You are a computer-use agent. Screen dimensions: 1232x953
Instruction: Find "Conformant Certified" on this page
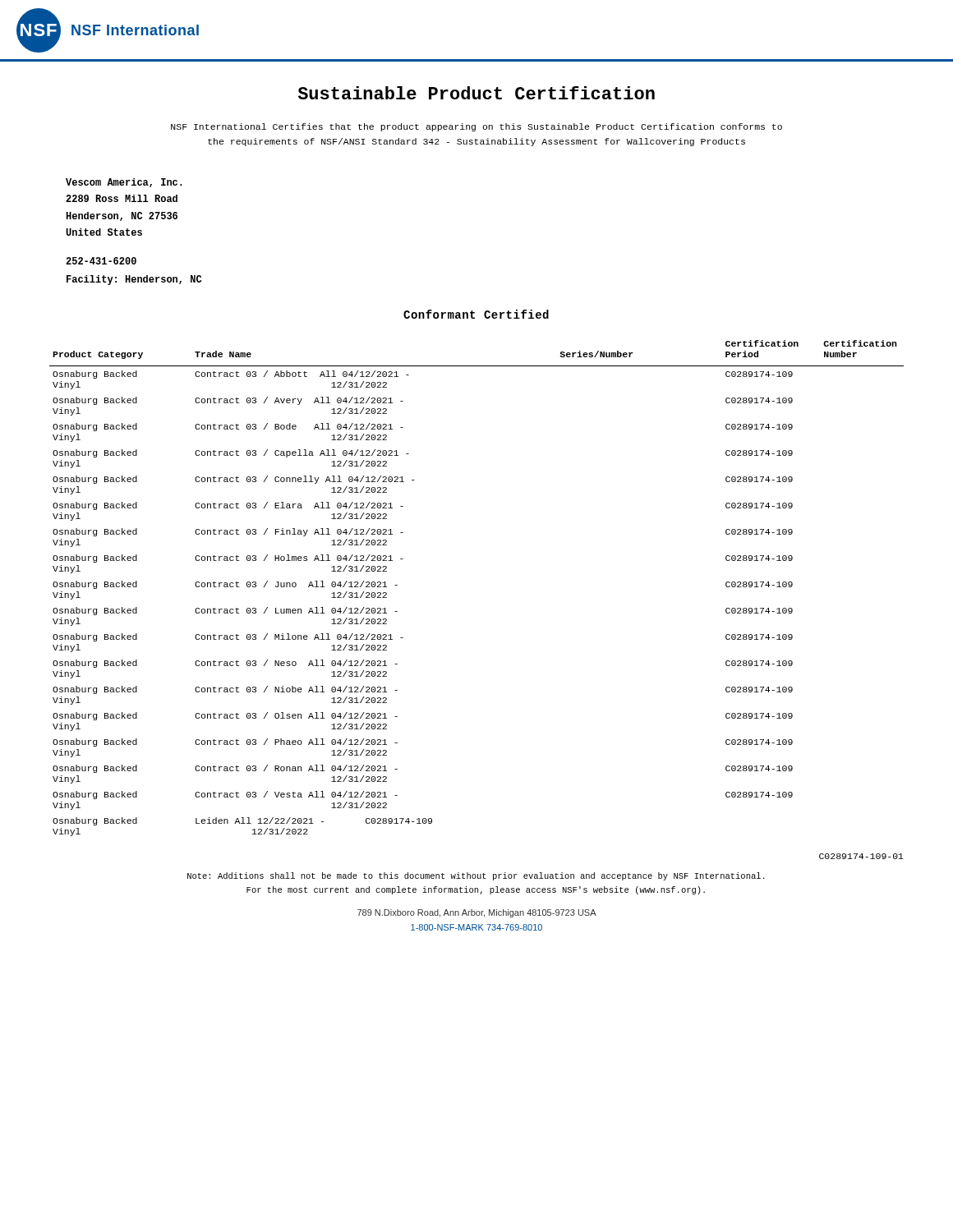coord(476,316)
